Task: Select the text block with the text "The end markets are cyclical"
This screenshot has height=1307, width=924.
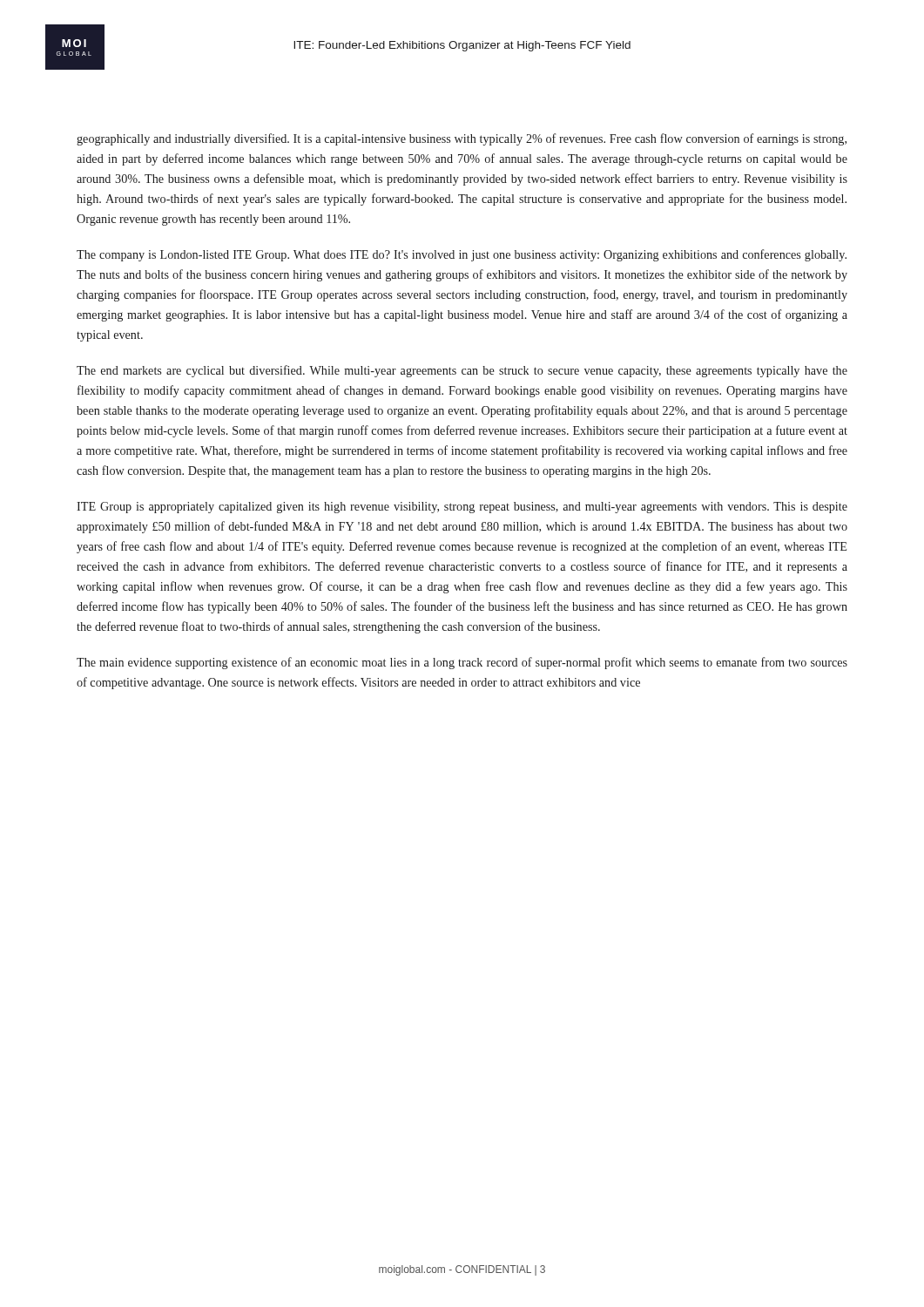Action: coord(462,420)
